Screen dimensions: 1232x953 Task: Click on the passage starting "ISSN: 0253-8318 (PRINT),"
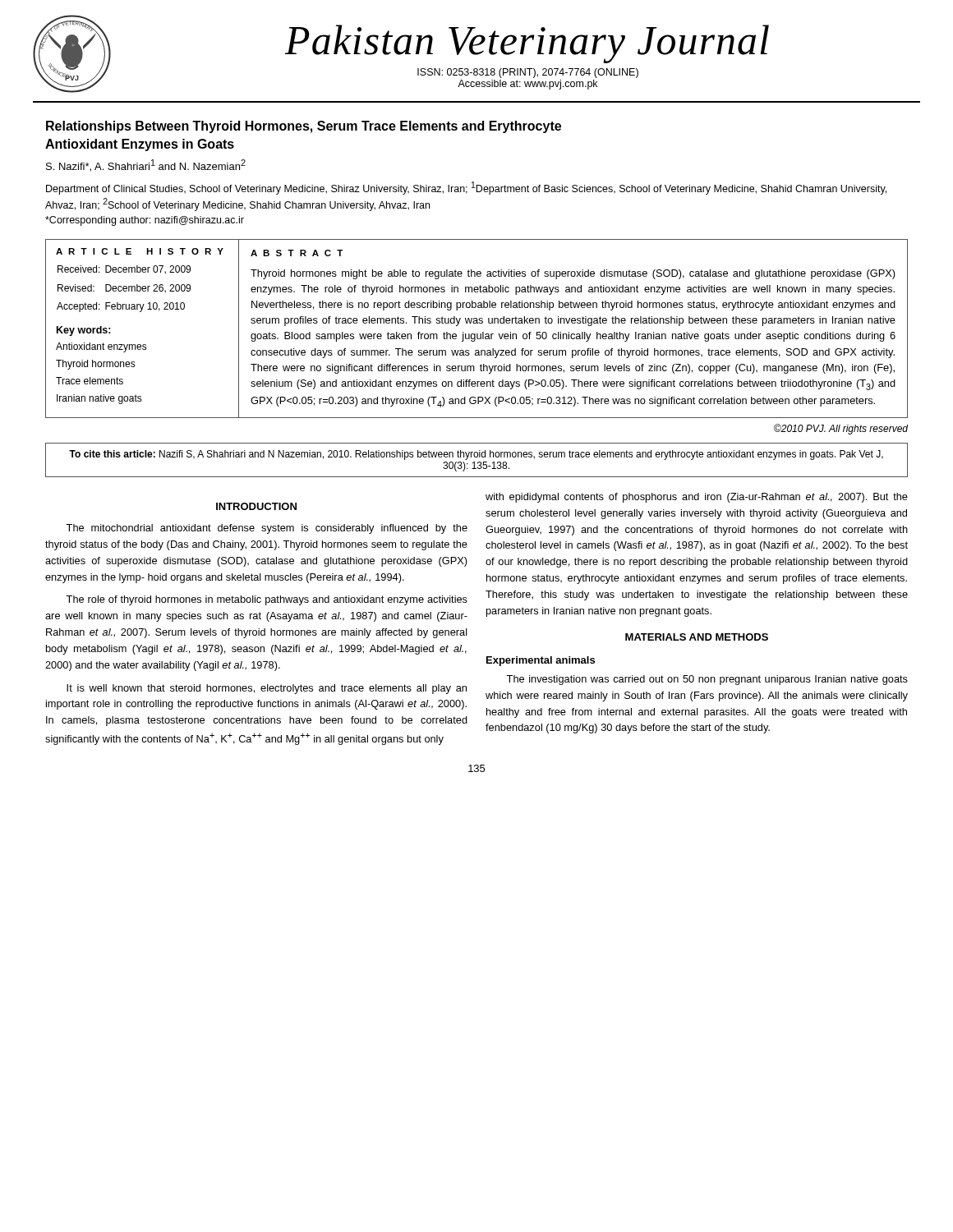(x=528, y=78)
